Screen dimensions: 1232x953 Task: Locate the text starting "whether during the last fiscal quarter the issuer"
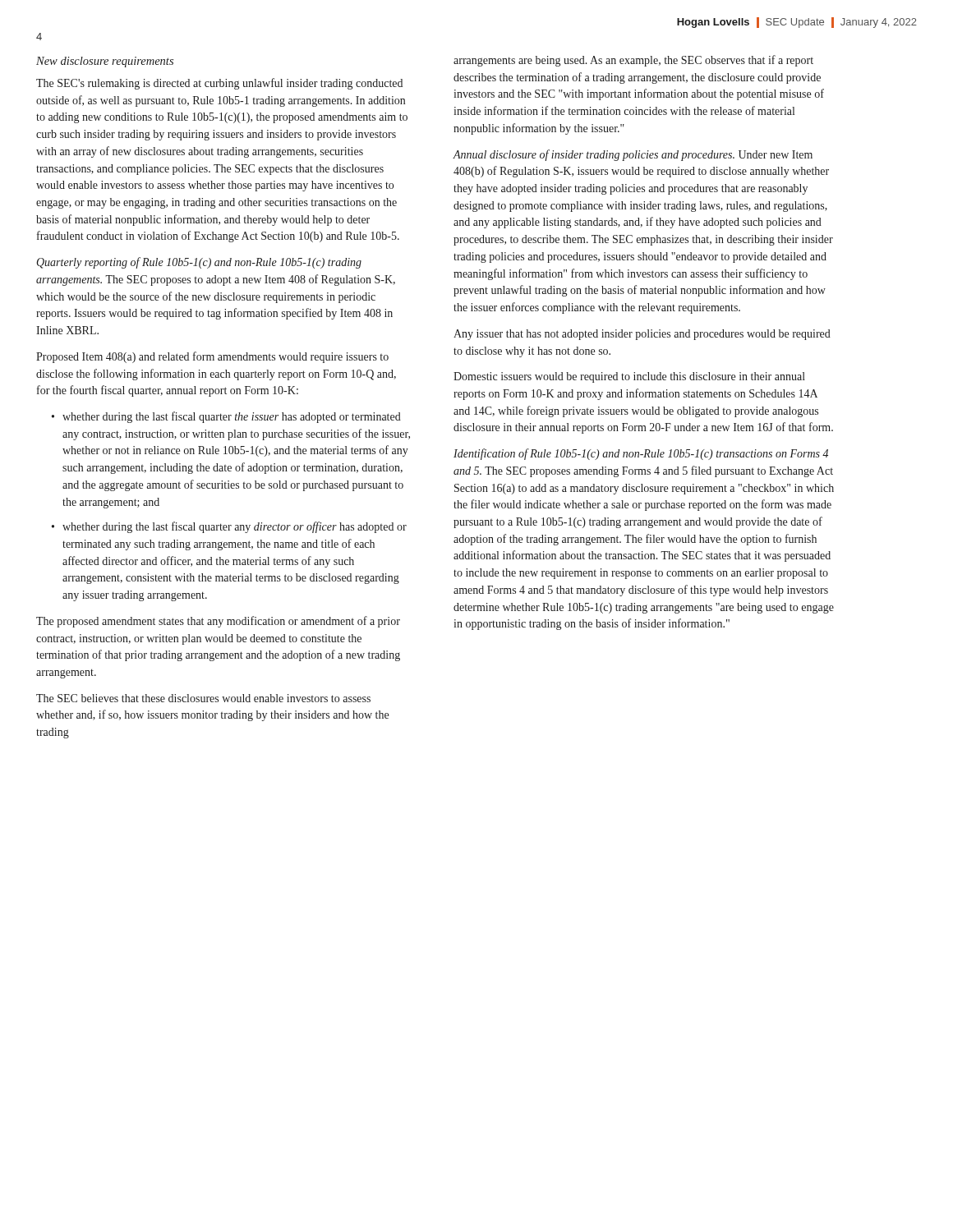point(237,459)
